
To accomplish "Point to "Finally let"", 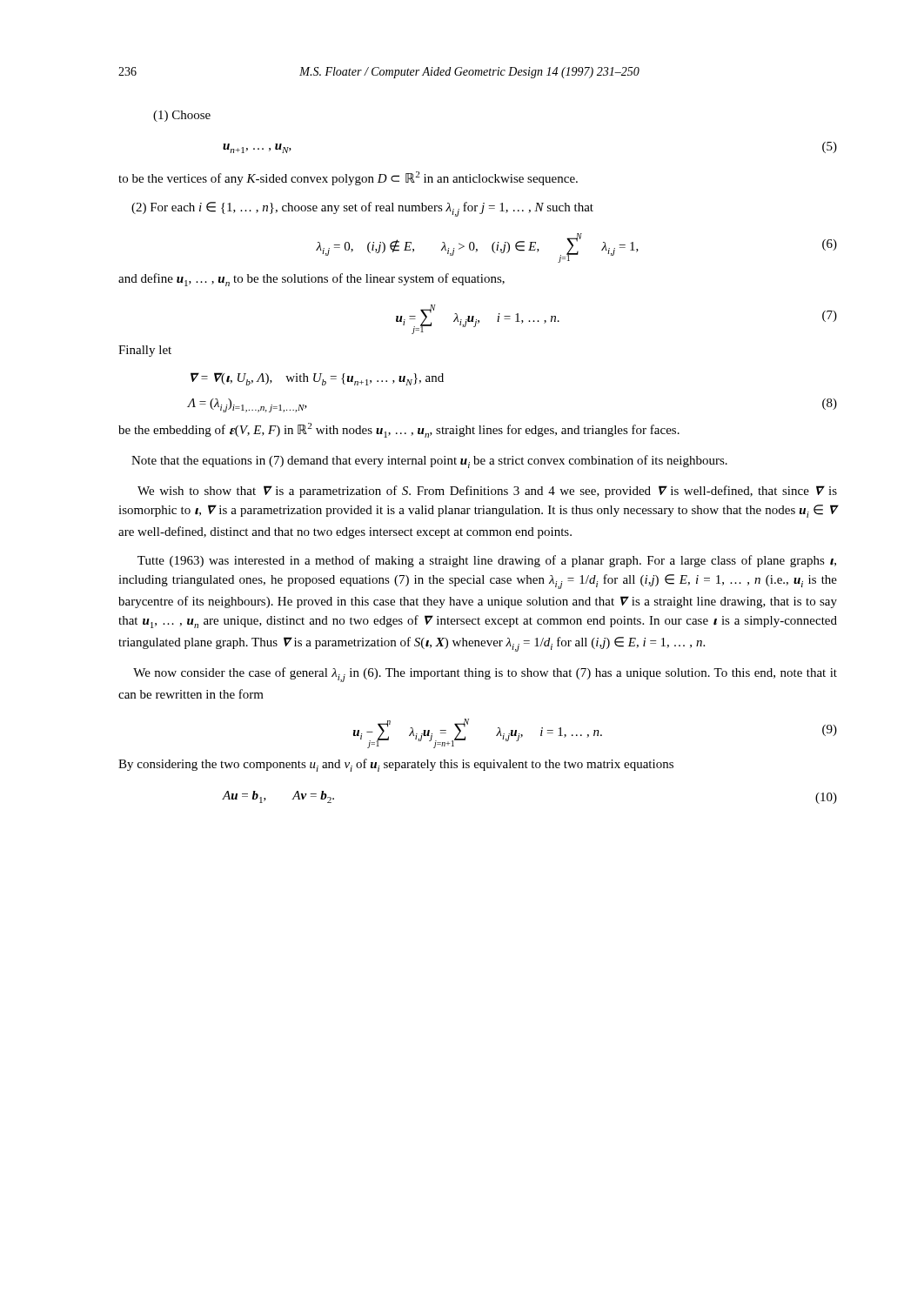I will coord(145,351).
